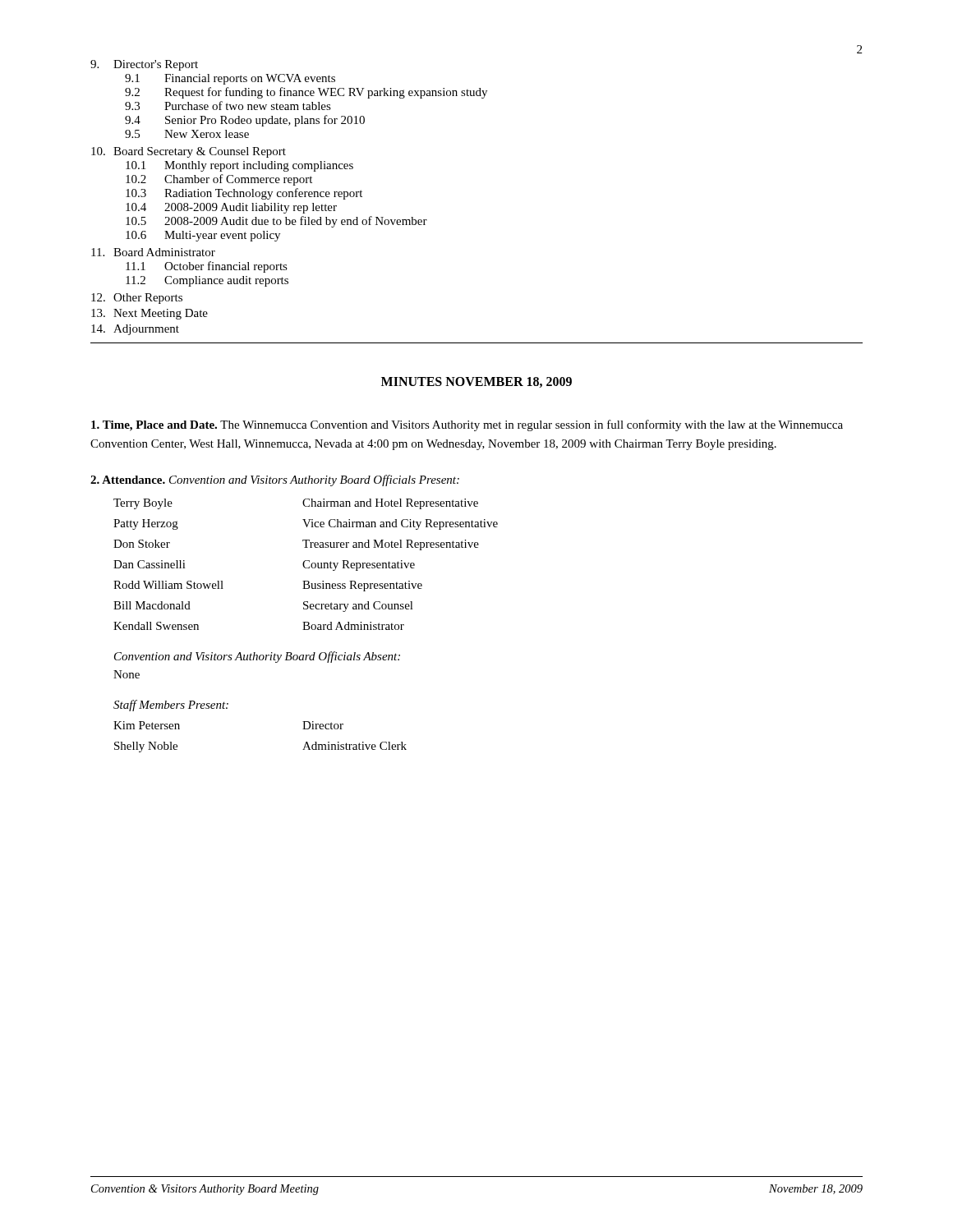953x1232 pixels.
Task: Click on the list item with the text "9.1 Financial reports on WCVA"
Action: coord(230,78)
